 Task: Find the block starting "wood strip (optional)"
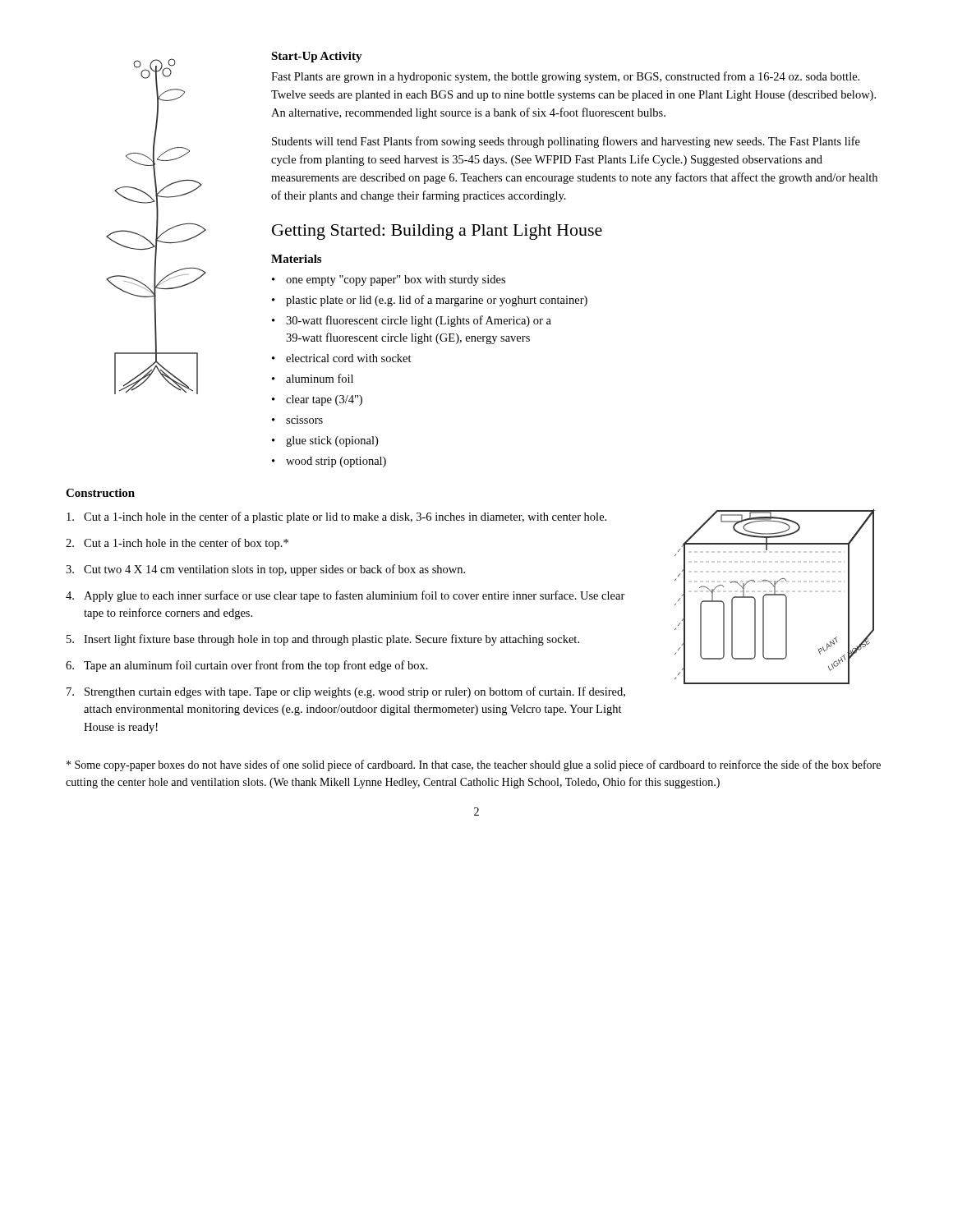point(336,461)
